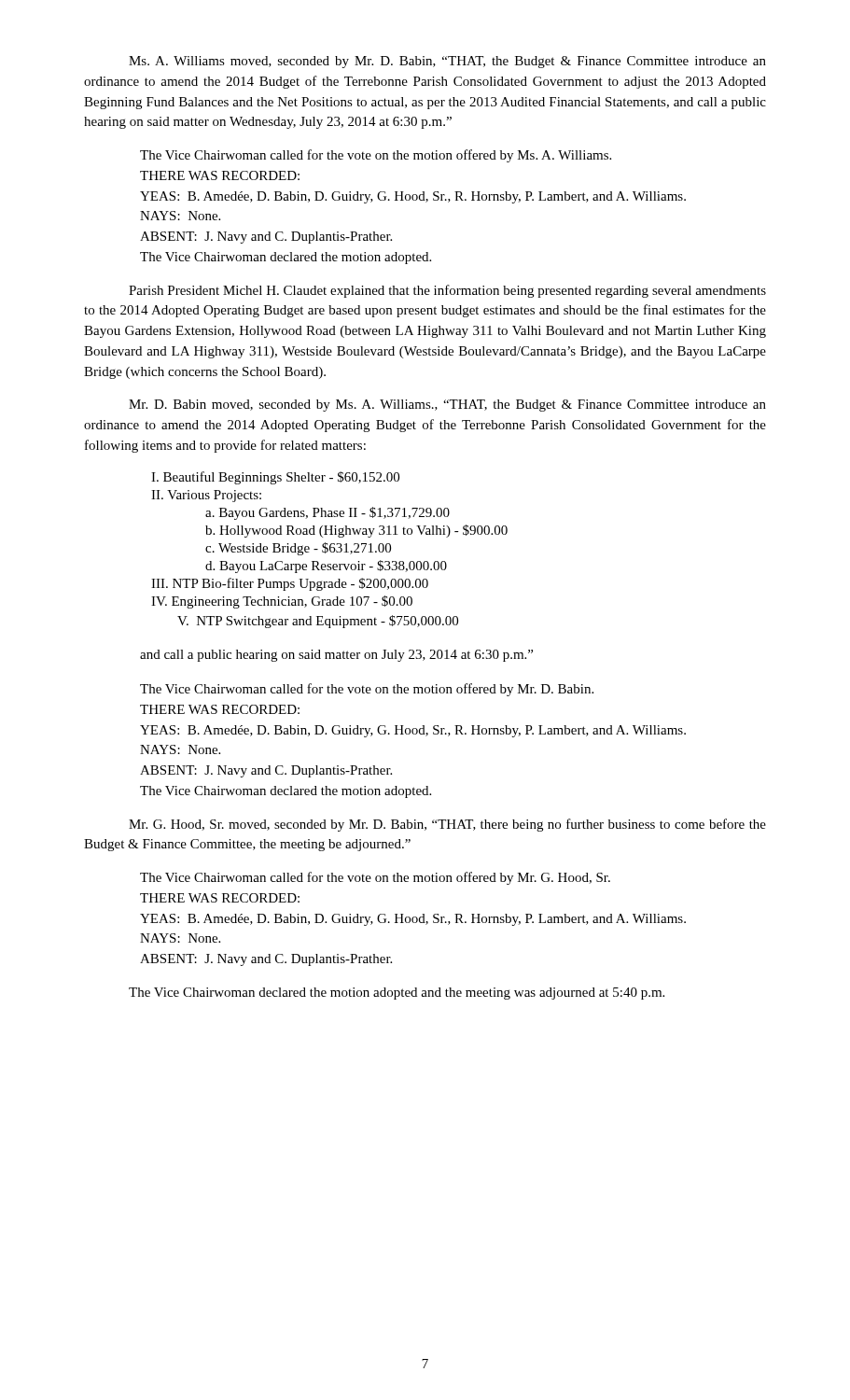
Task: Navigate to the region starting "V. NTP Switchgear and Equipment -"
Action: [318, 620]
